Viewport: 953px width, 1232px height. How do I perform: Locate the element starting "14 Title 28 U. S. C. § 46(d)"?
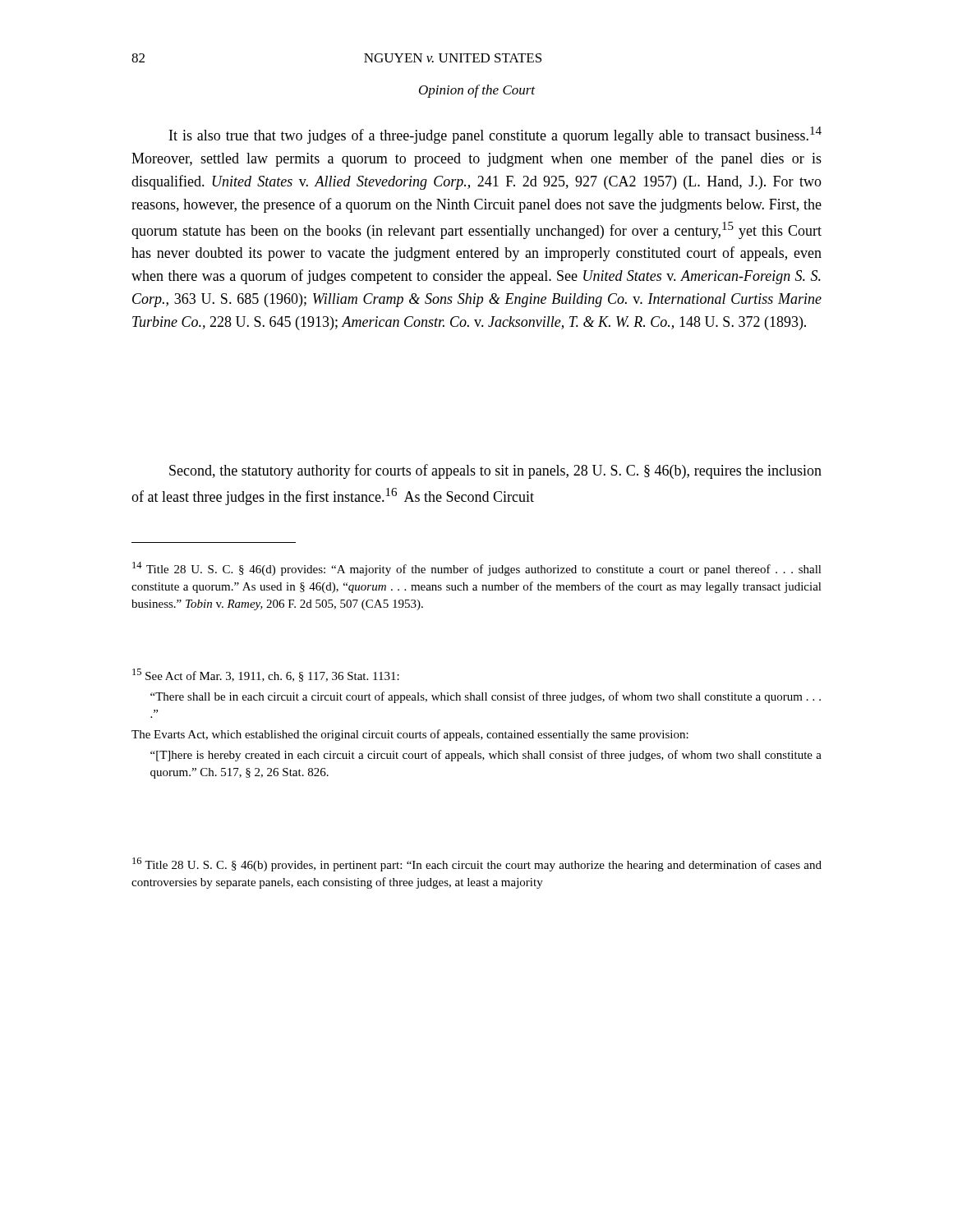(476, 585)
